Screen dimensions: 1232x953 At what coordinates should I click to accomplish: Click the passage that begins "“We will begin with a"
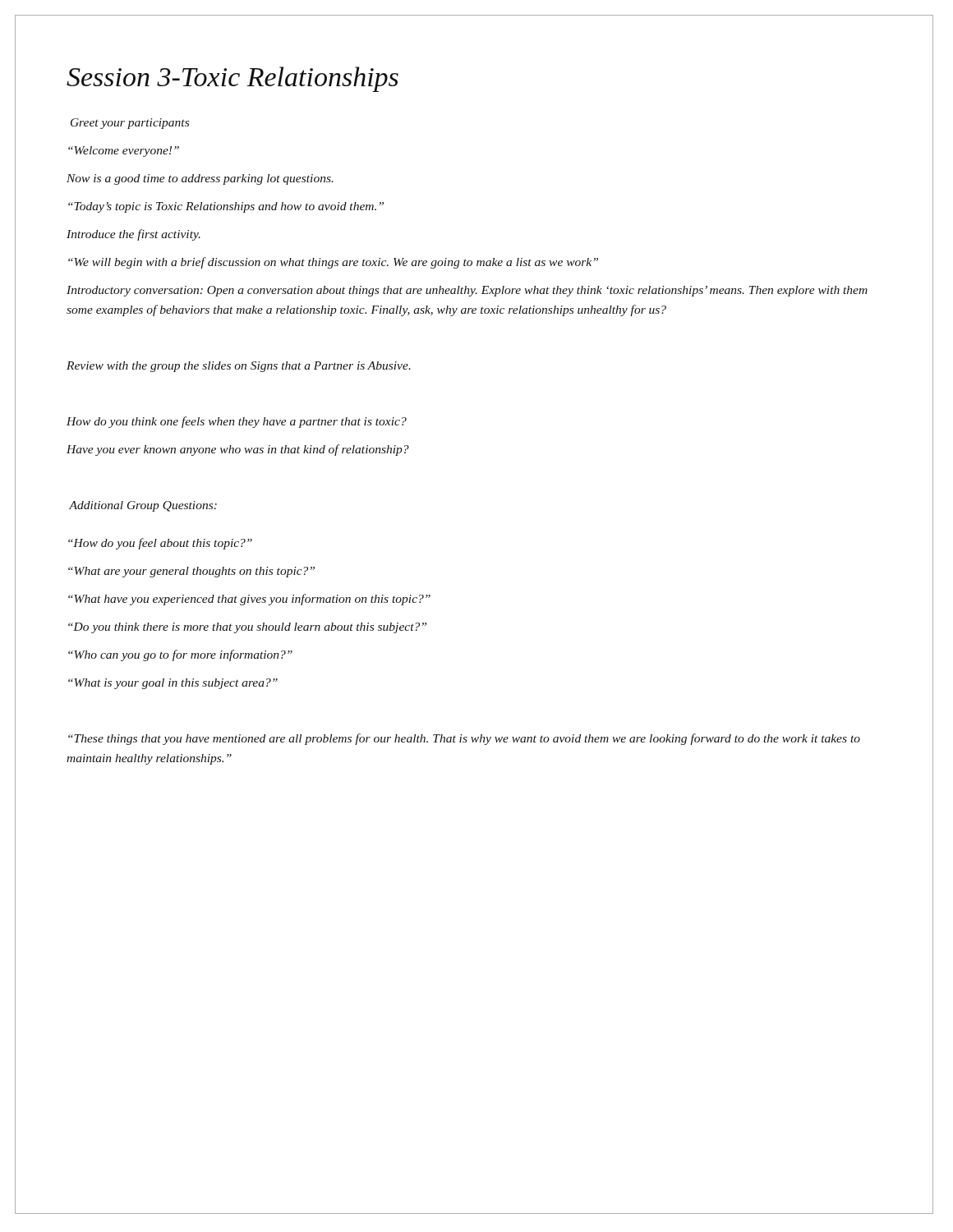click(x=333, y=261)
